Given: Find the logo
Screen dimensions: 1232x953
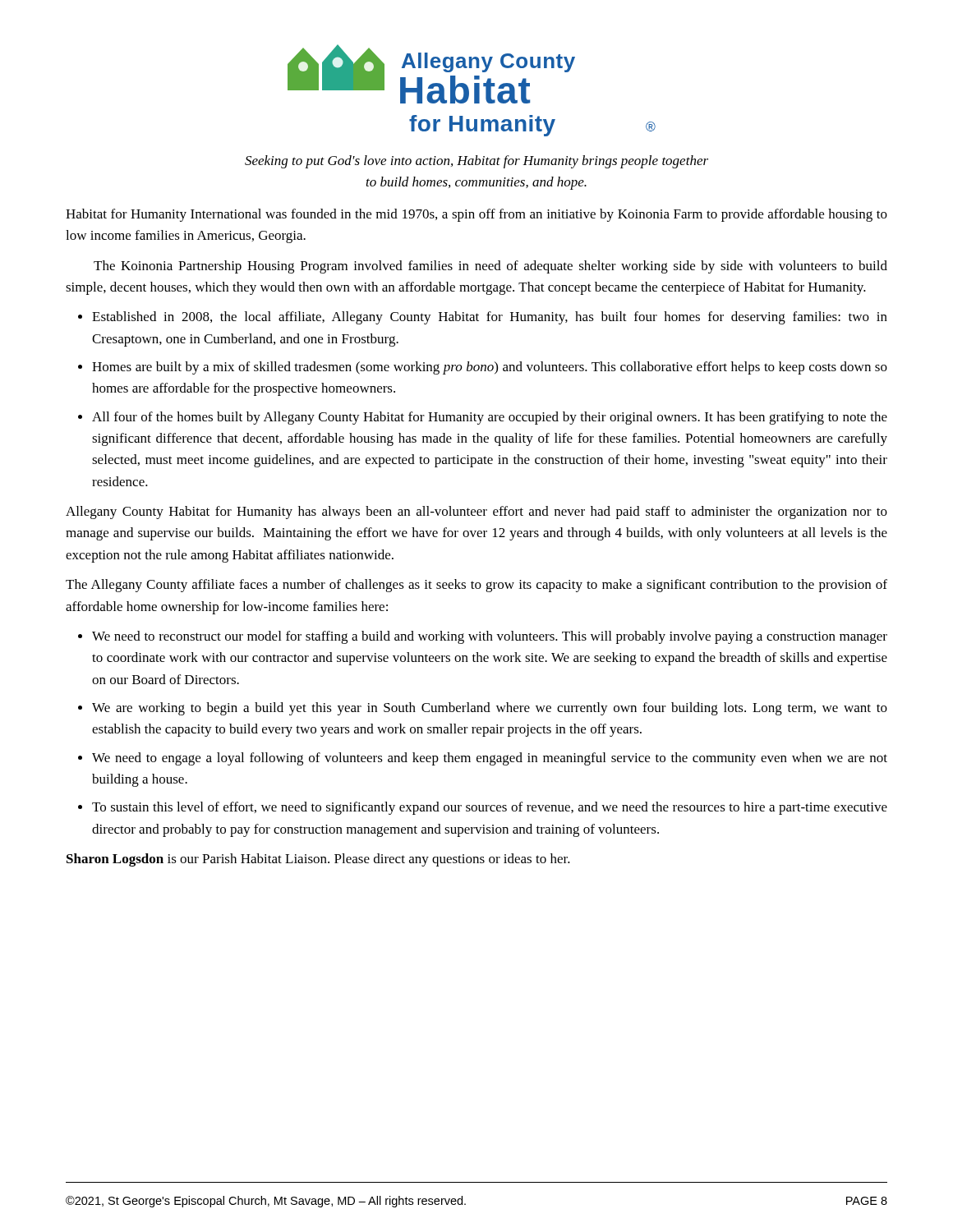Looking at the screenshot, I should (x=476, y=91).
